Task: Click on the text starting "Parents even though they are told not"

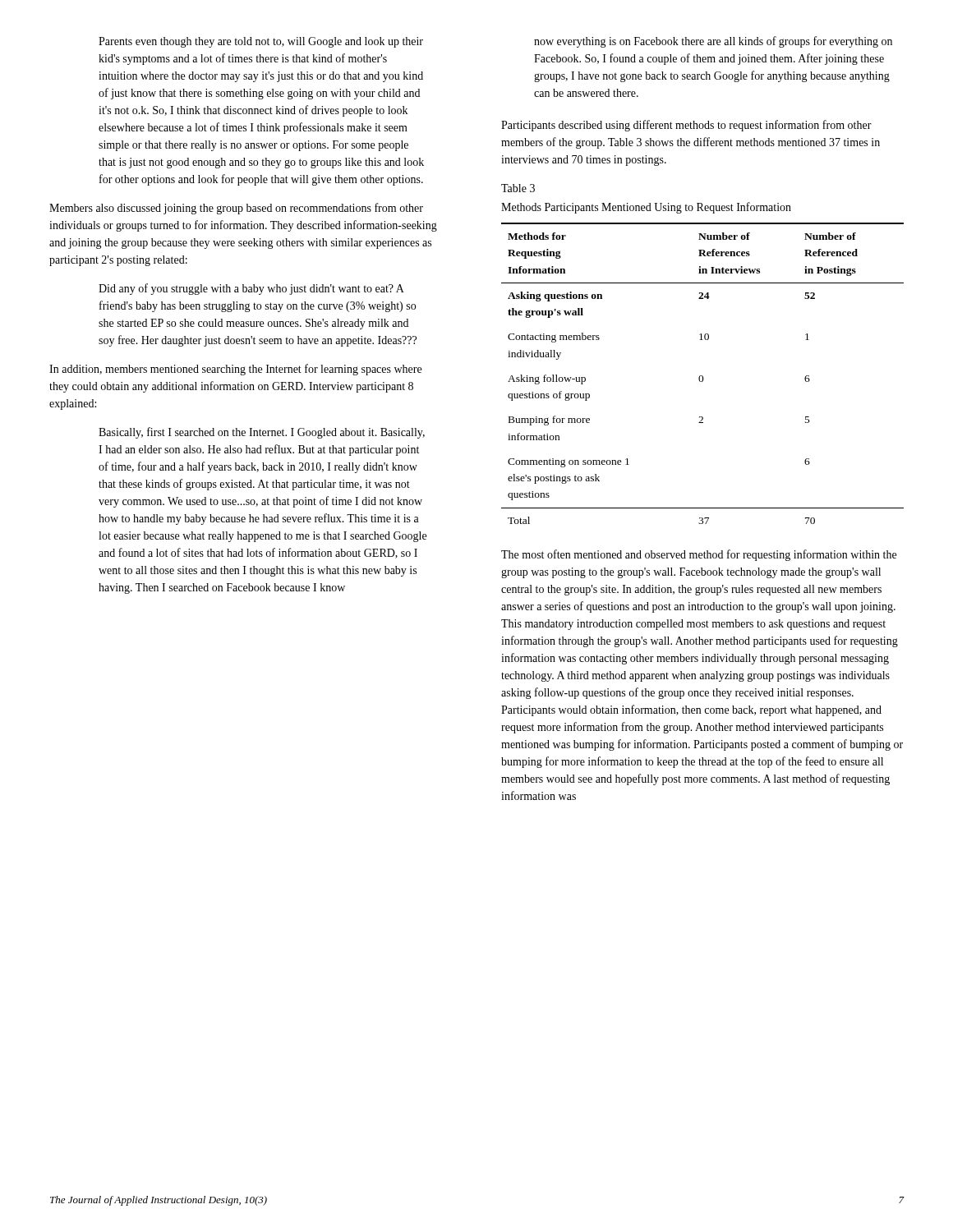Action: coord(263,111)
